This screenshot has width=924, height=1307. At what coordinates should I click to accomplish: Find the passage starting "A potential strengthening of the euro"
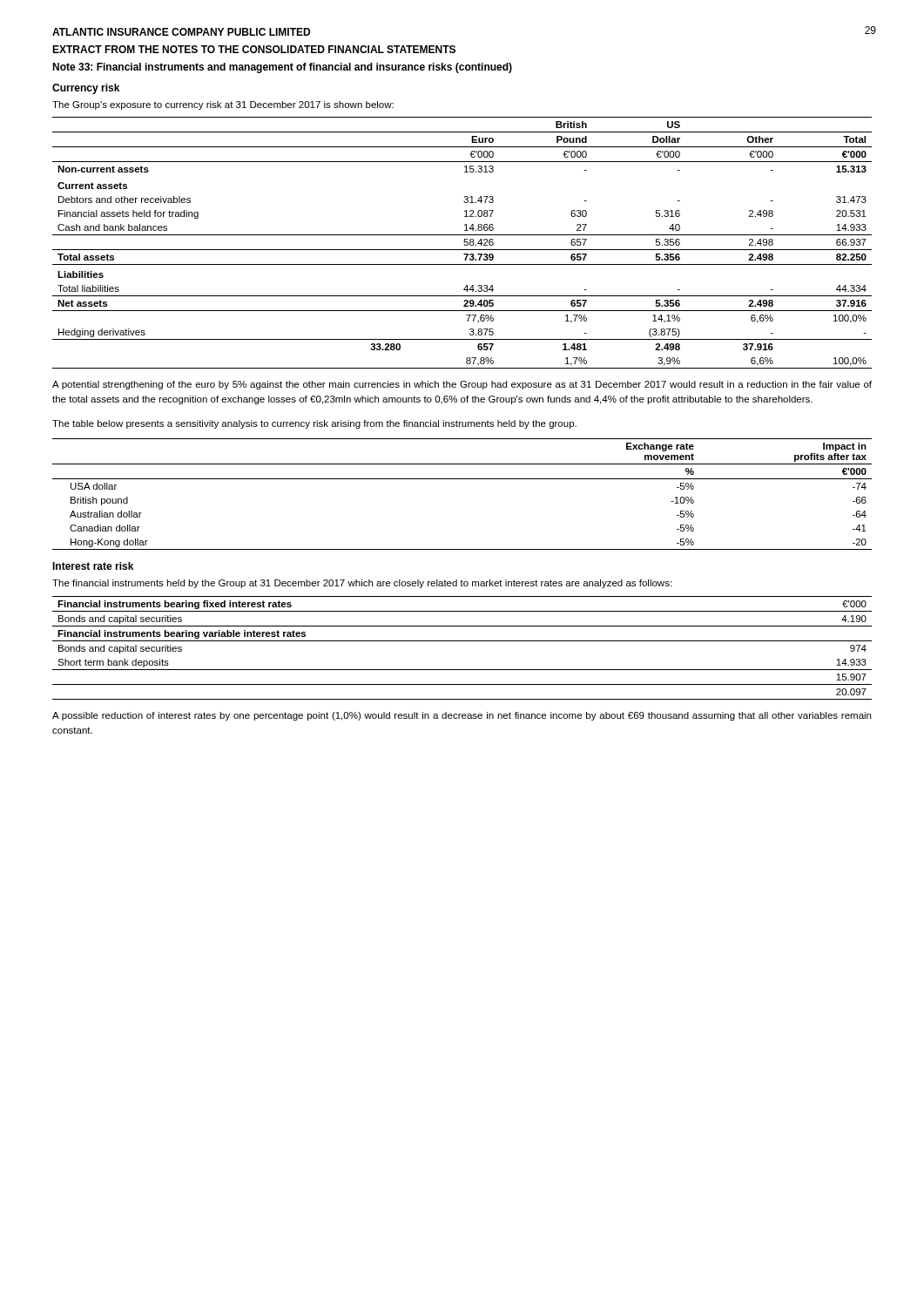click(x=462, y=392)
